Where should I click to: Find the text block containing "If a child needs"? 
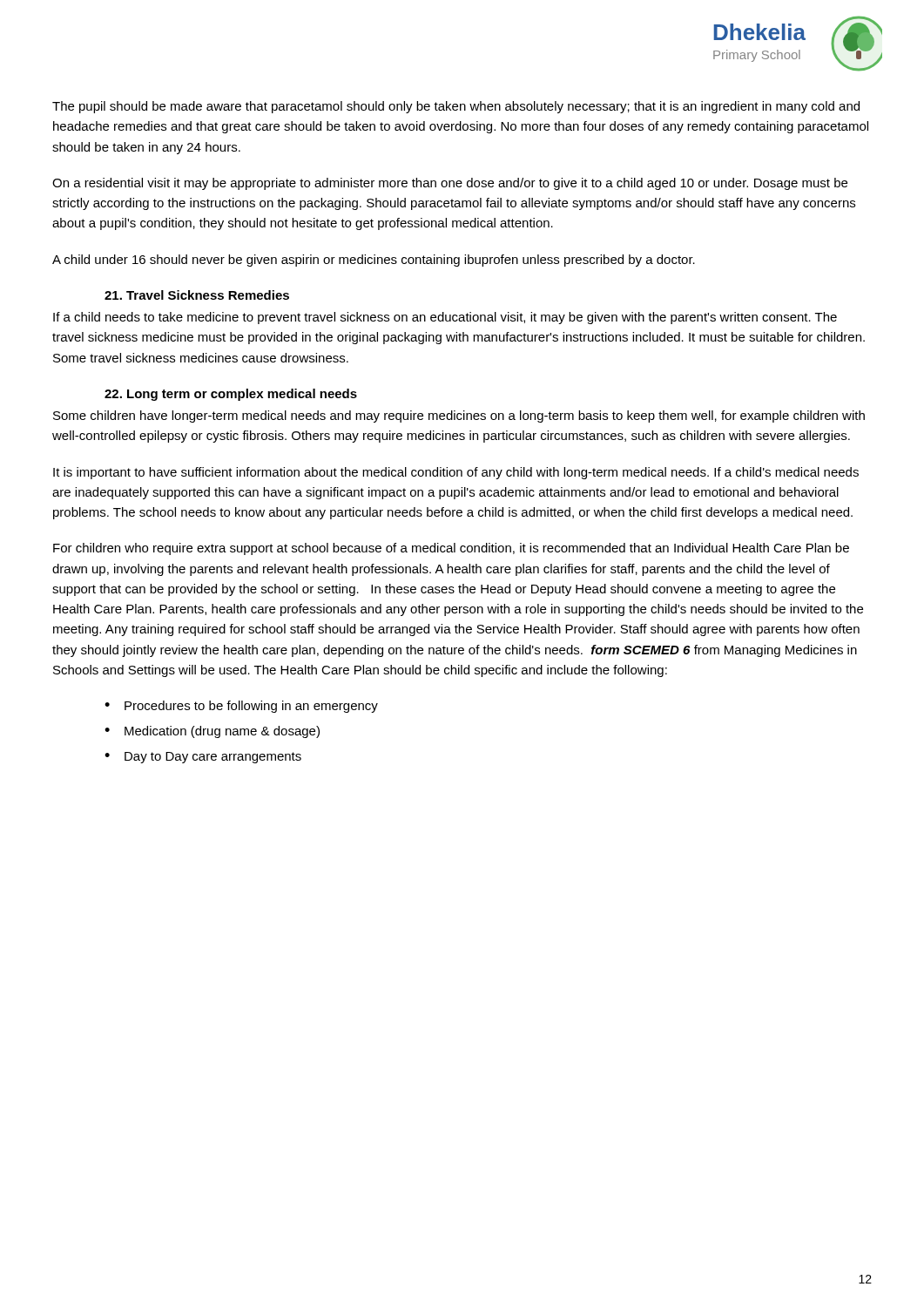pos(459,337)
